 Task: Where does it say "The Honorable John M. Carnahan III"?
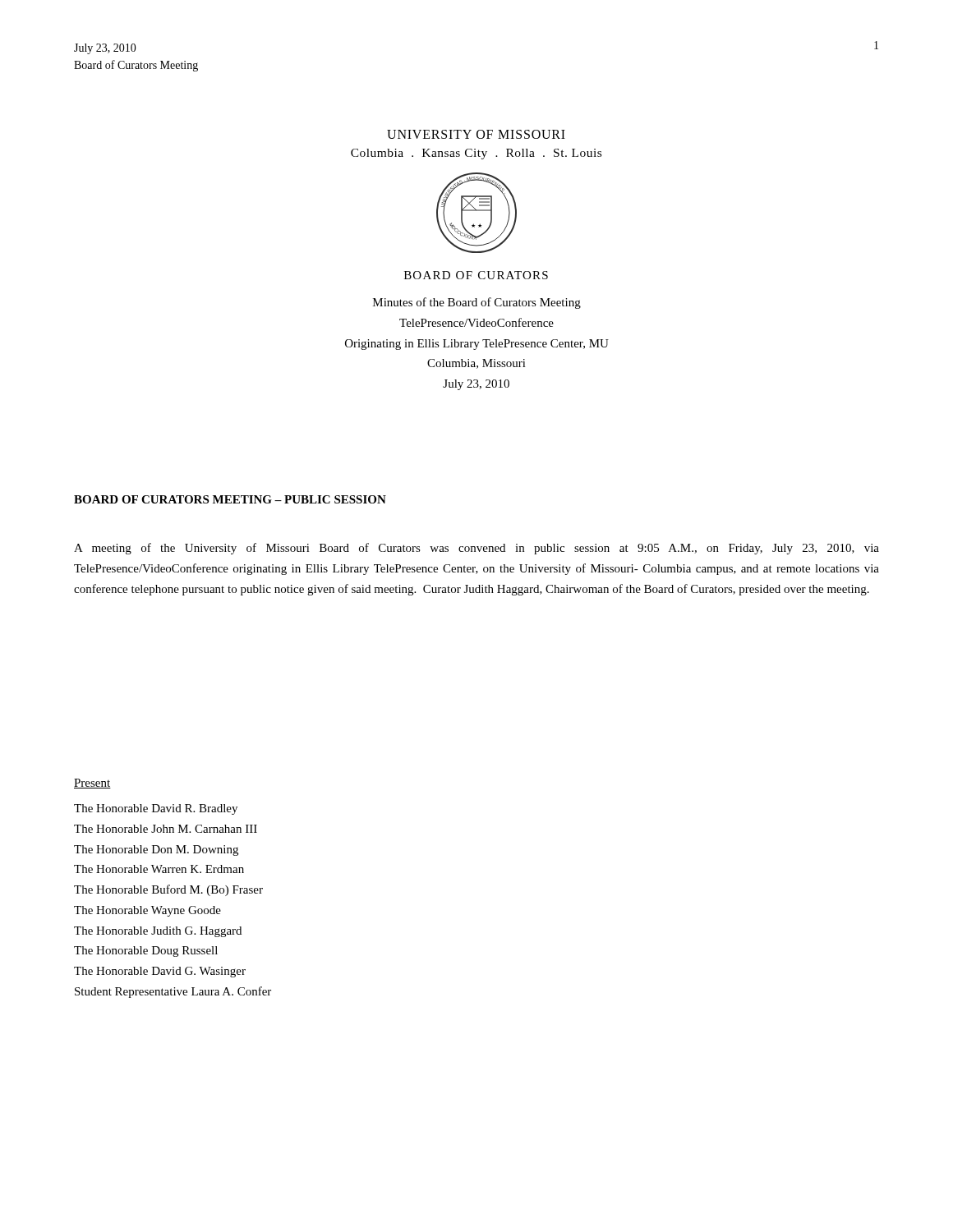click(x=166, y=829)
